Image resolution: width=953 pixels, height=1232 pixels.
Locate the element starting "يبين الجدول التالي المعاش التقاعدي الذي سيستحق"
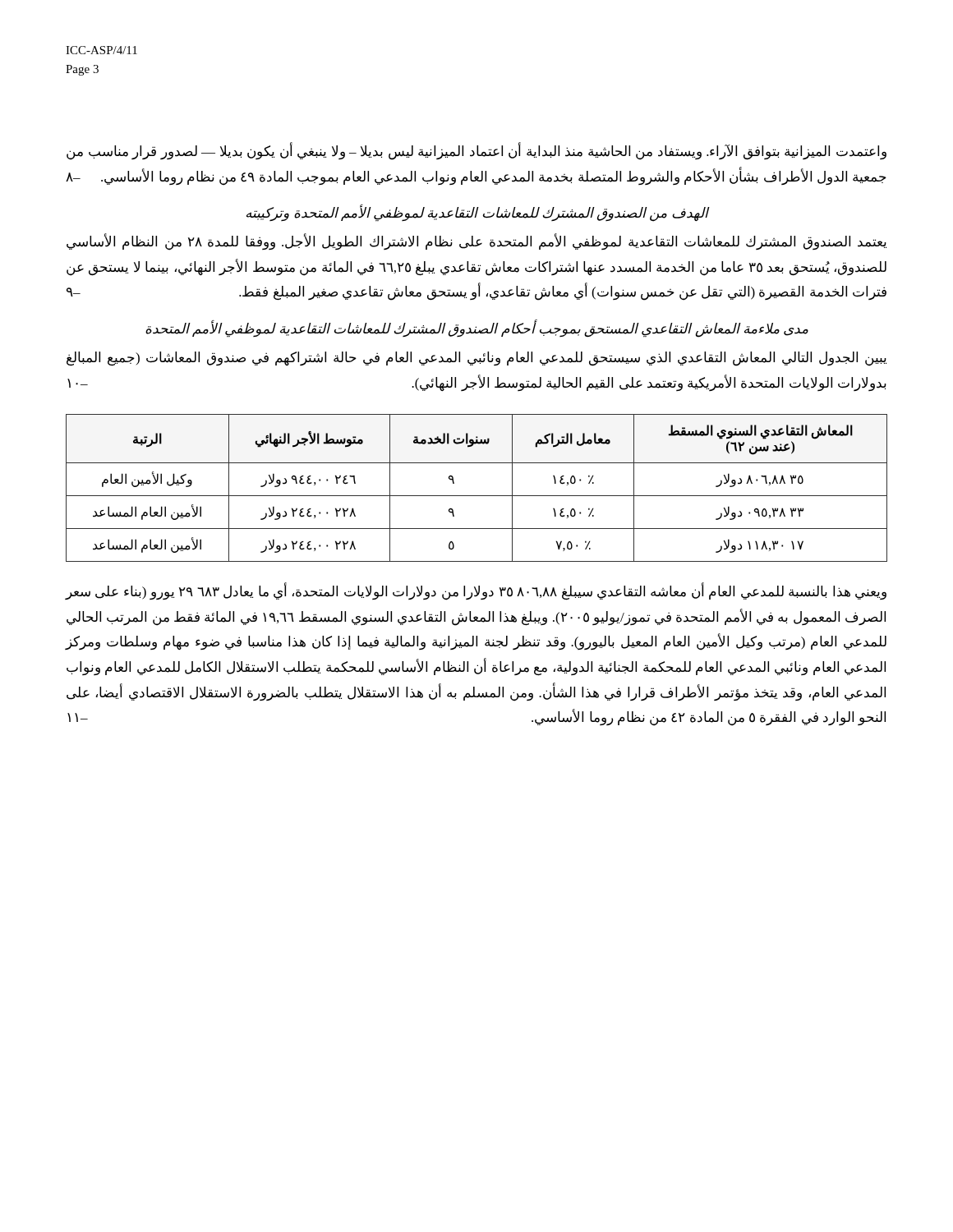[476, 373]
